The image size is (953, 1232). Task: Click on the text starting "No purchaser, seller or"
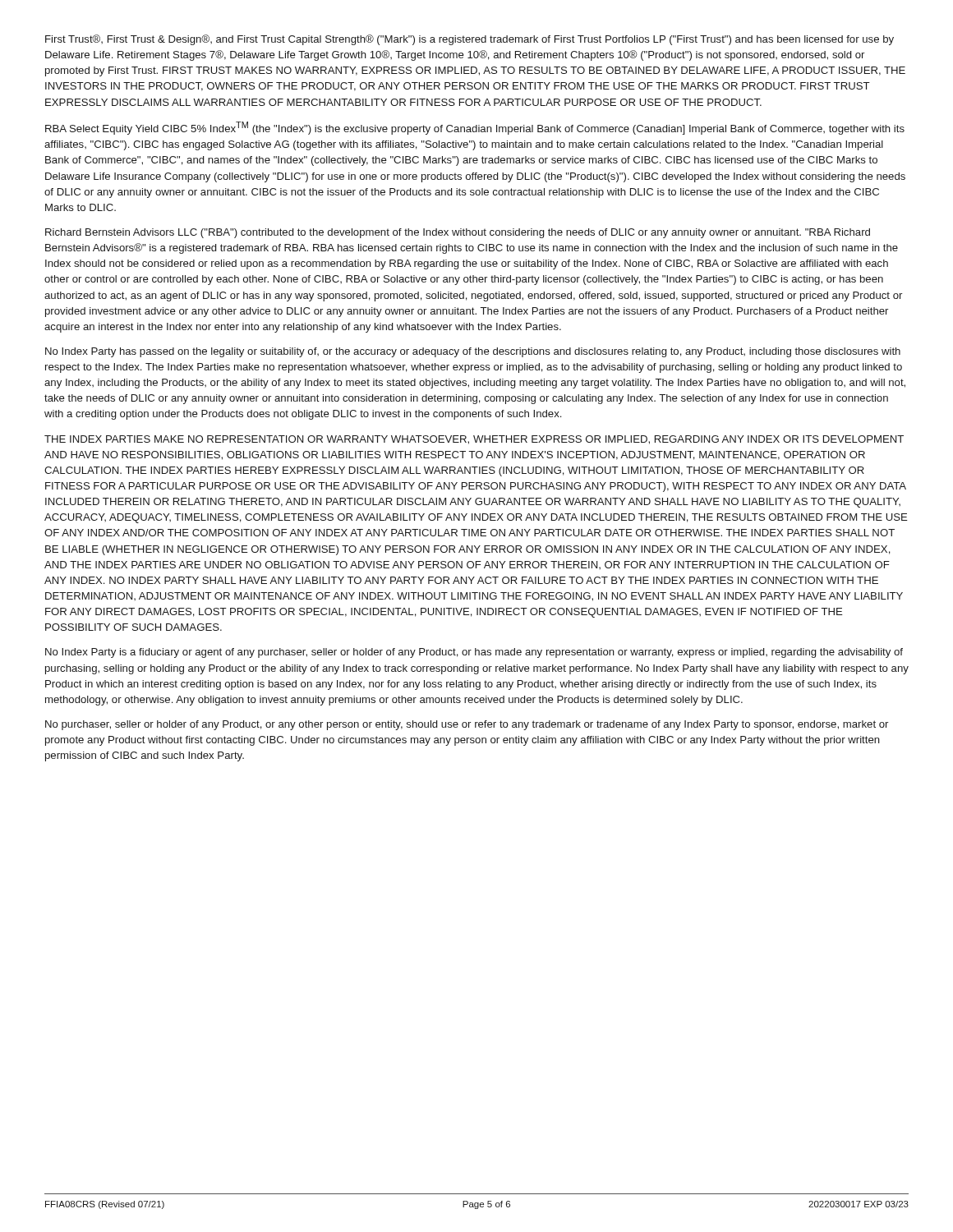coord(466,740)
